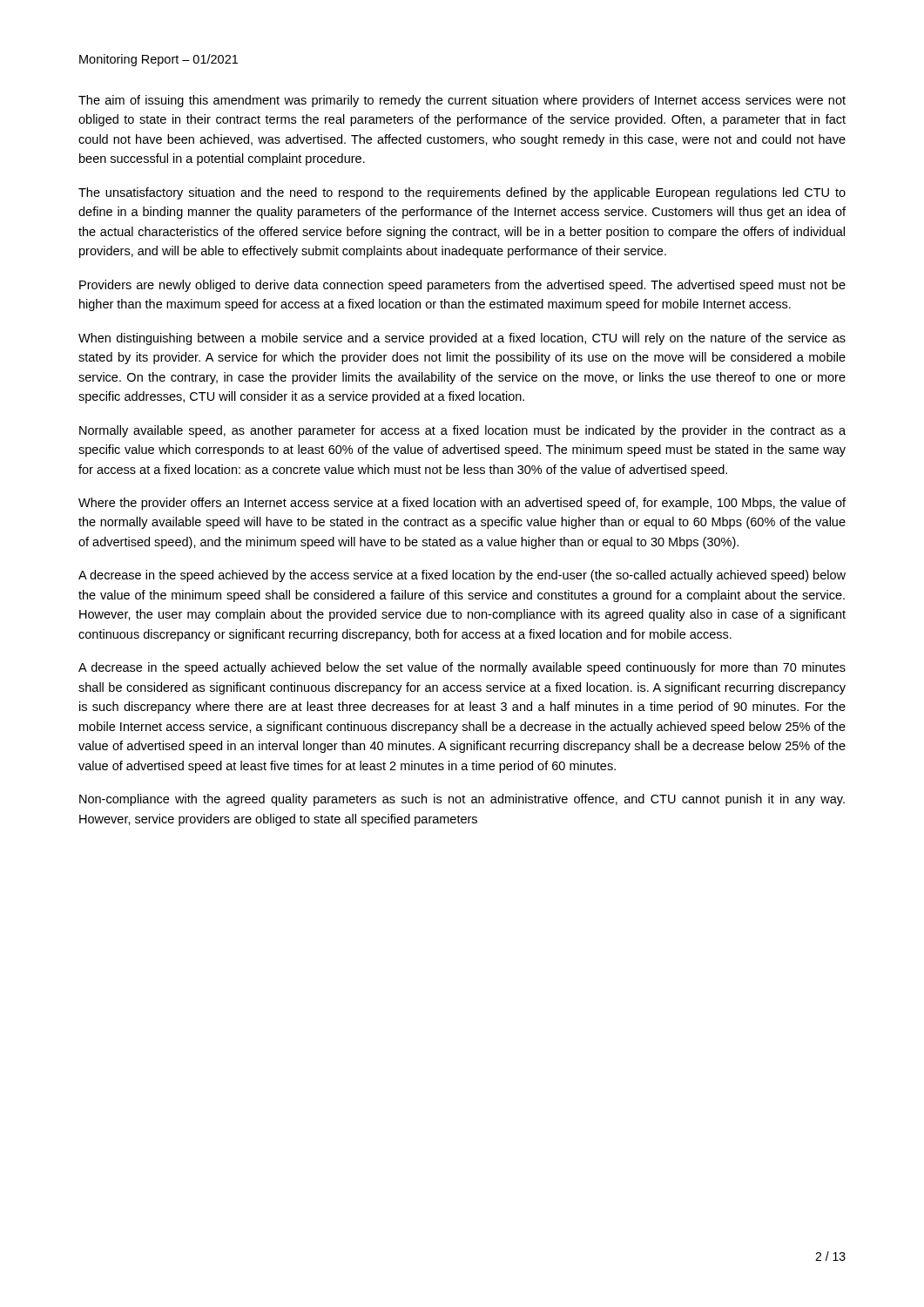This screenshot has width=924, height=1307.
Task: Locate the text block starting "Providers are newly obliged"
Action: [x=462, y=294]
